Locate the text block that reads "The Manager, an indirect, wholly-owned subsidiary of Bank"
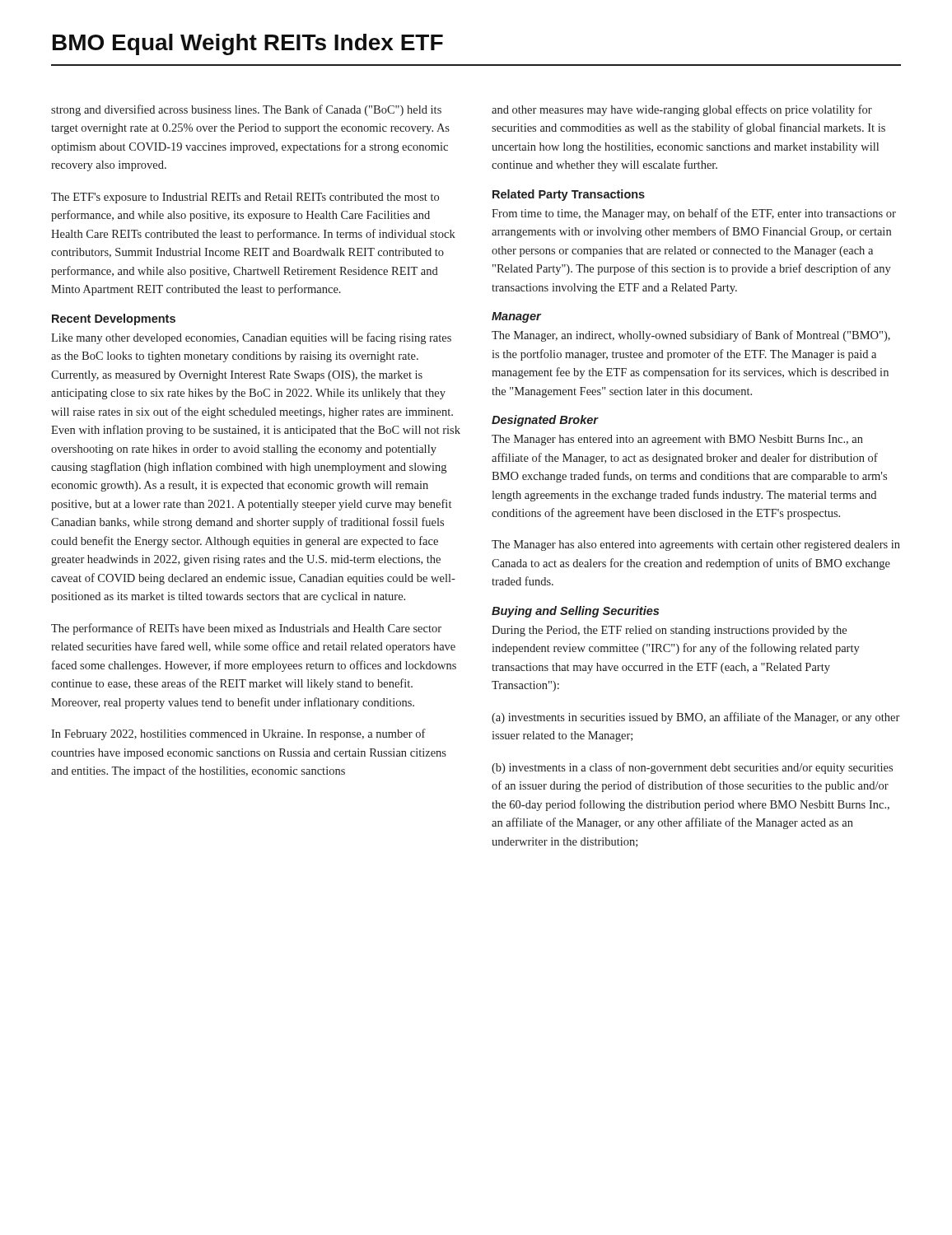 point(691,363)
